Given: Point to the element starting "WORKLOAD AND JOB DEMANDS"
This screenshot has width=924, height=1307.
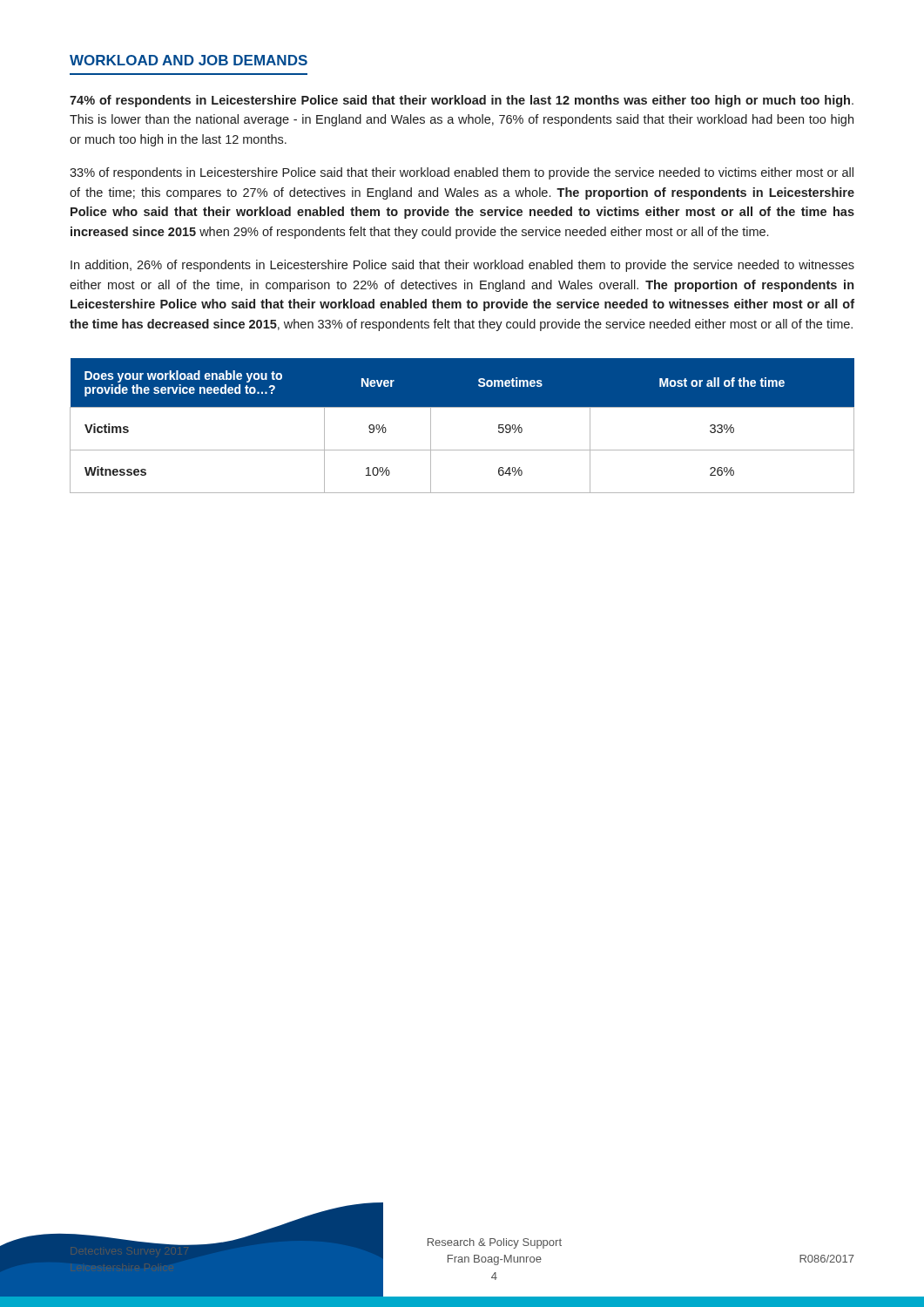Looking at the screenshot, I should [189, 64].
